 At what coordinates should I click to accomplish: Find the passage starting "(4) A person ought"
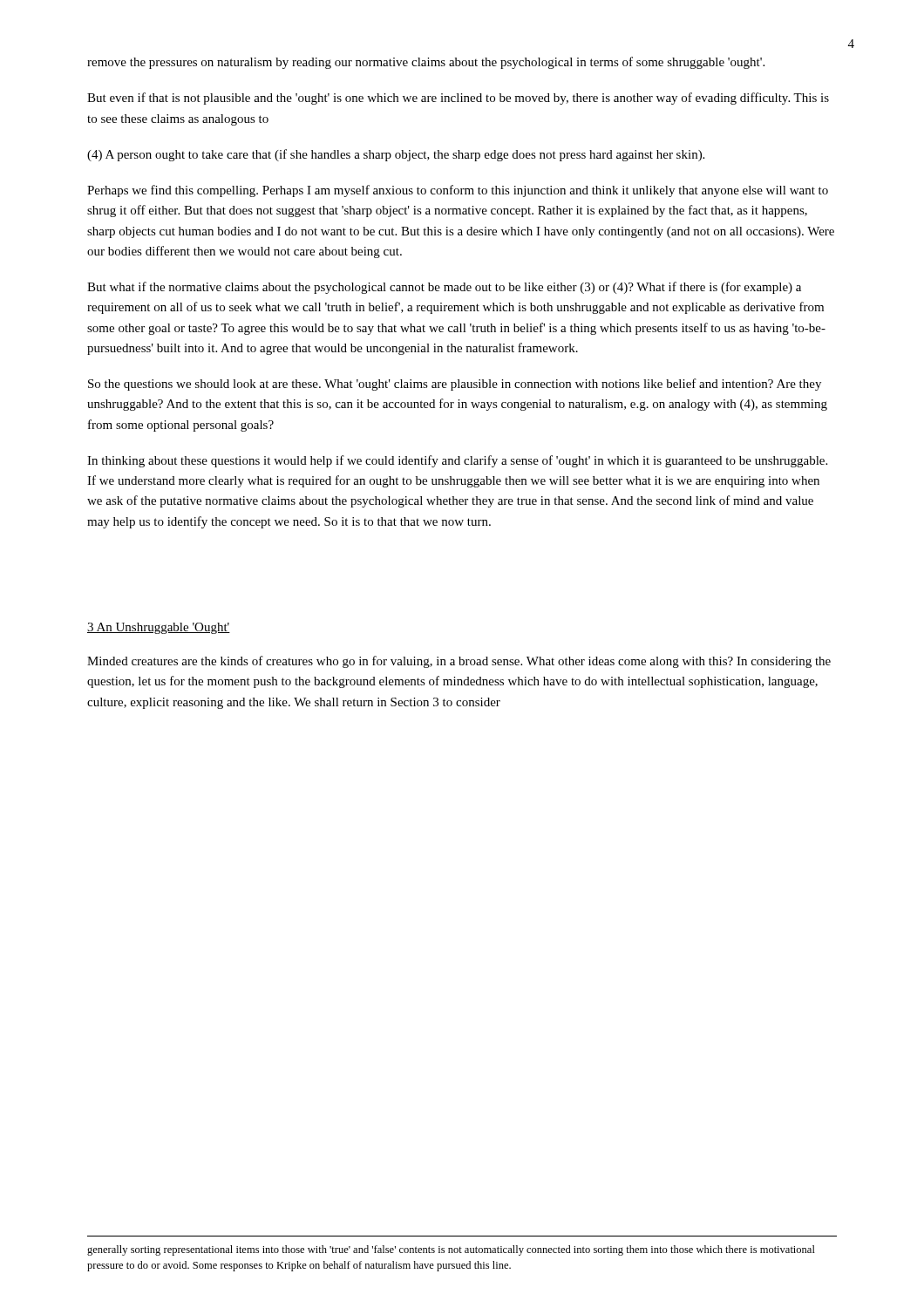coord(396,154)
